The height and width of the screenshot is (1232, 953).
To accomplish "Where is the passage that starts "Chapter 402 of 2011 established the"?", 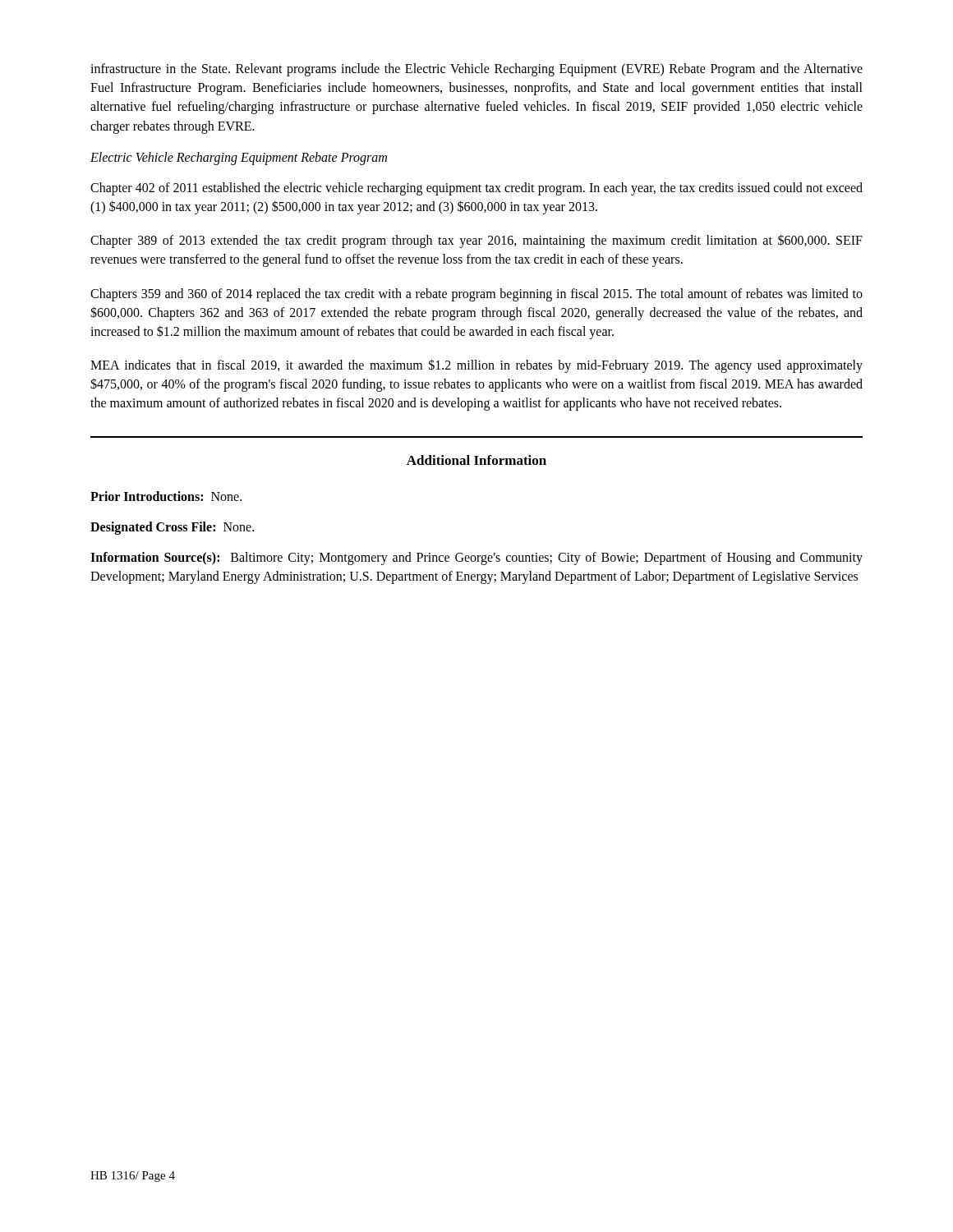I will pyautogui.click(x=476, y=197).
